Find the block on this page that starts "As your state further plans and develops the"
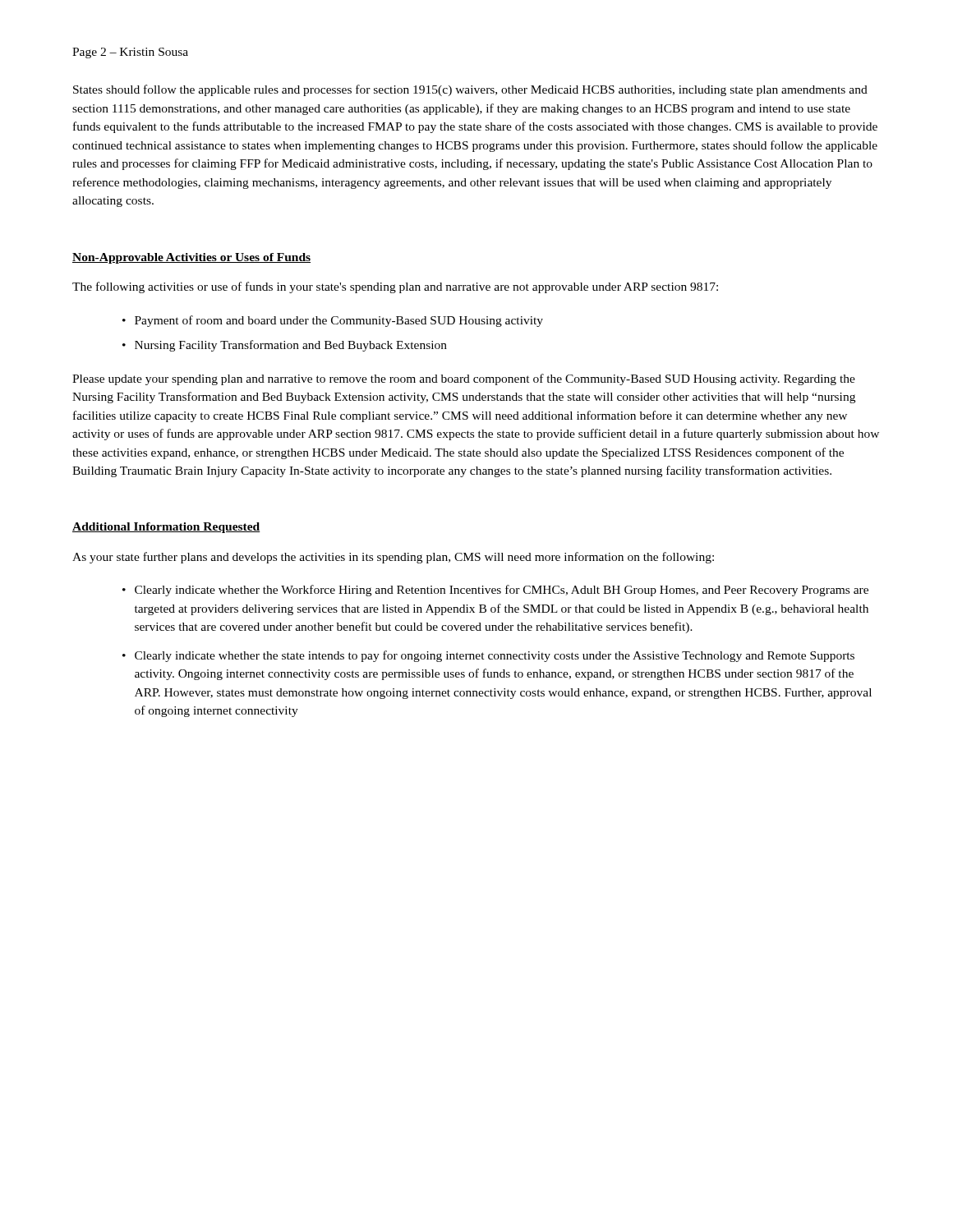 click(394, 556)
